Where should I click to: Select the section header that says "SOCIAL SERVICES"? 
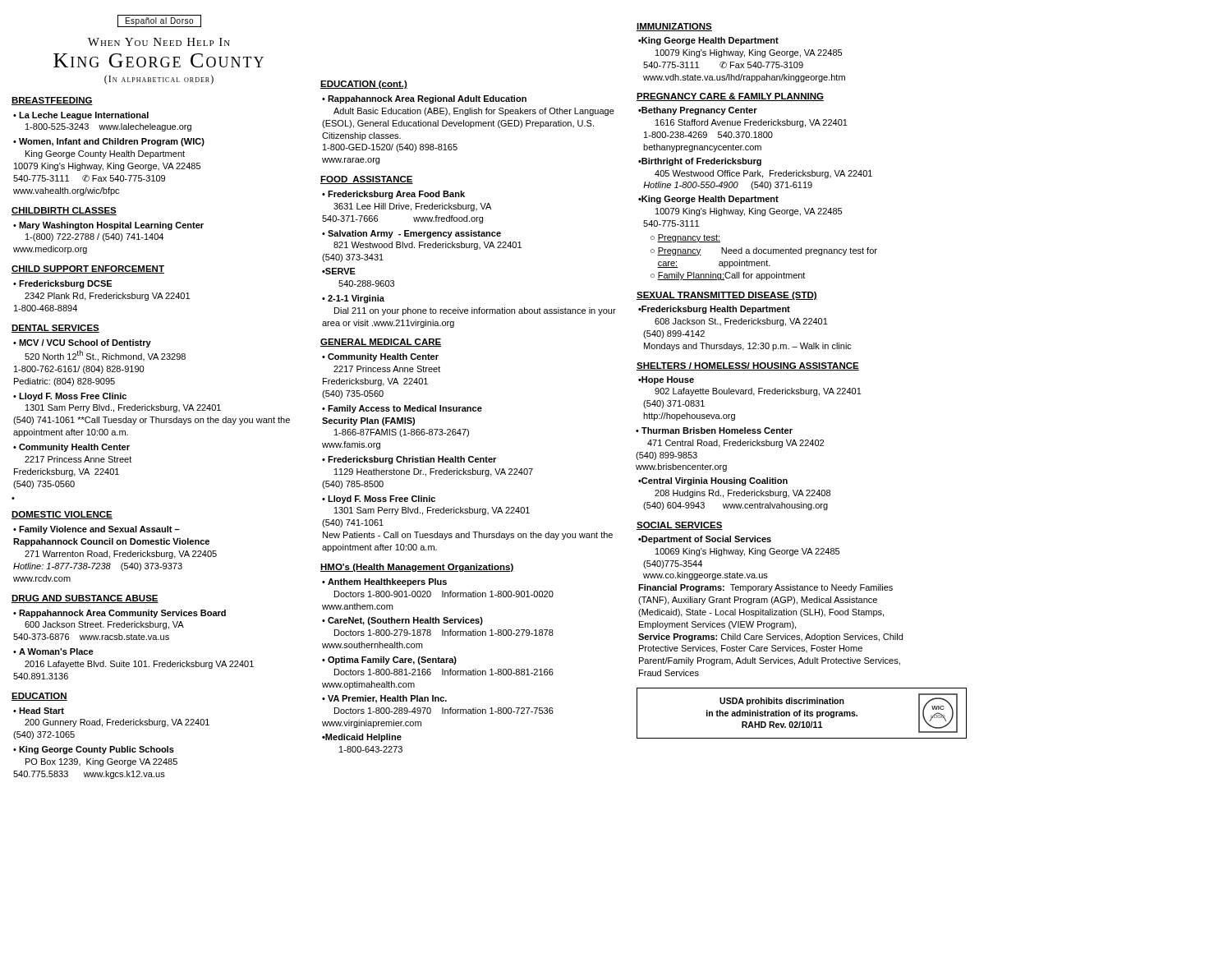click(679, 525)
